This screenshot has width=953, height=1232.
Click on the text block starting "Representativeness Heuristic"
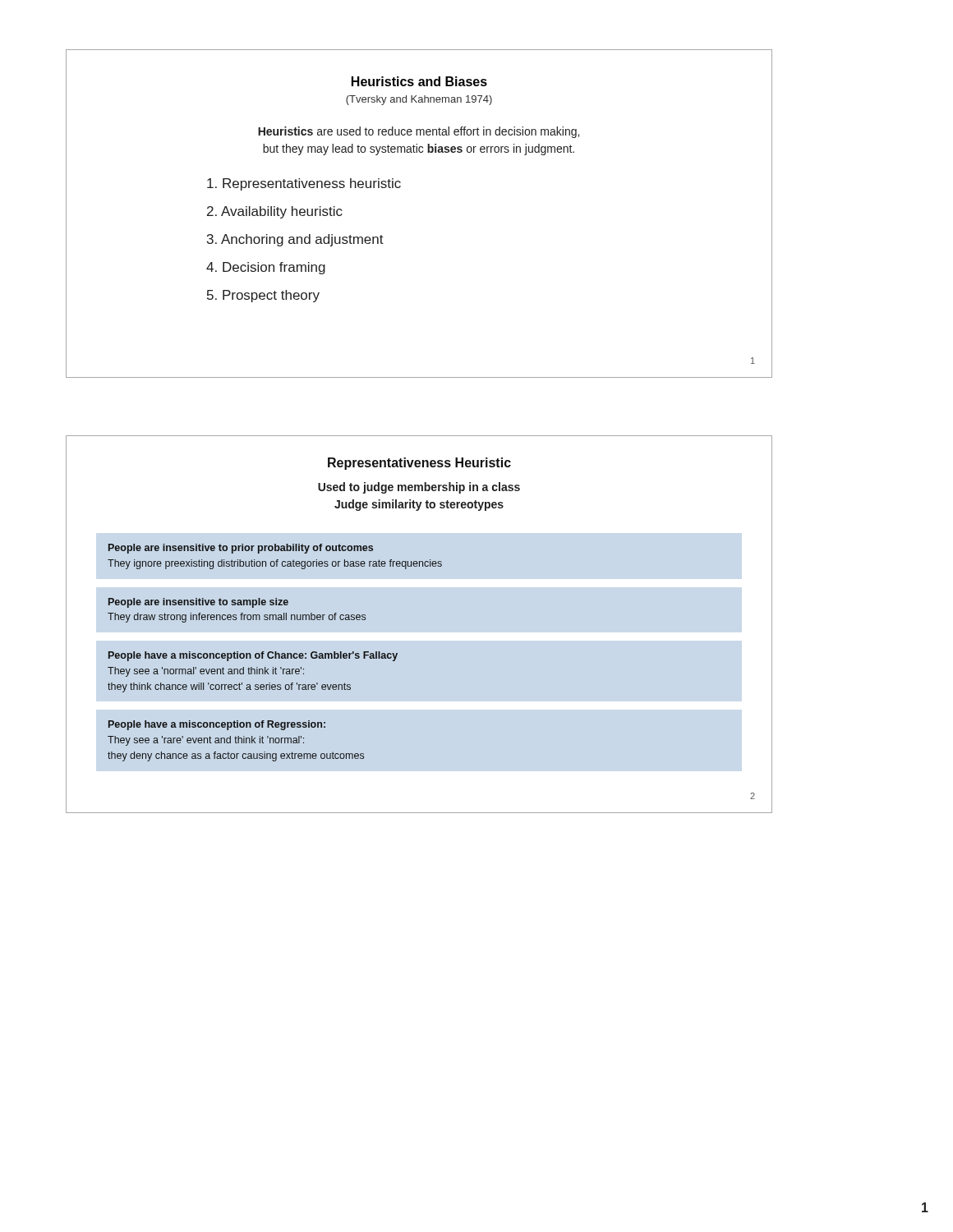click(419, 463)
